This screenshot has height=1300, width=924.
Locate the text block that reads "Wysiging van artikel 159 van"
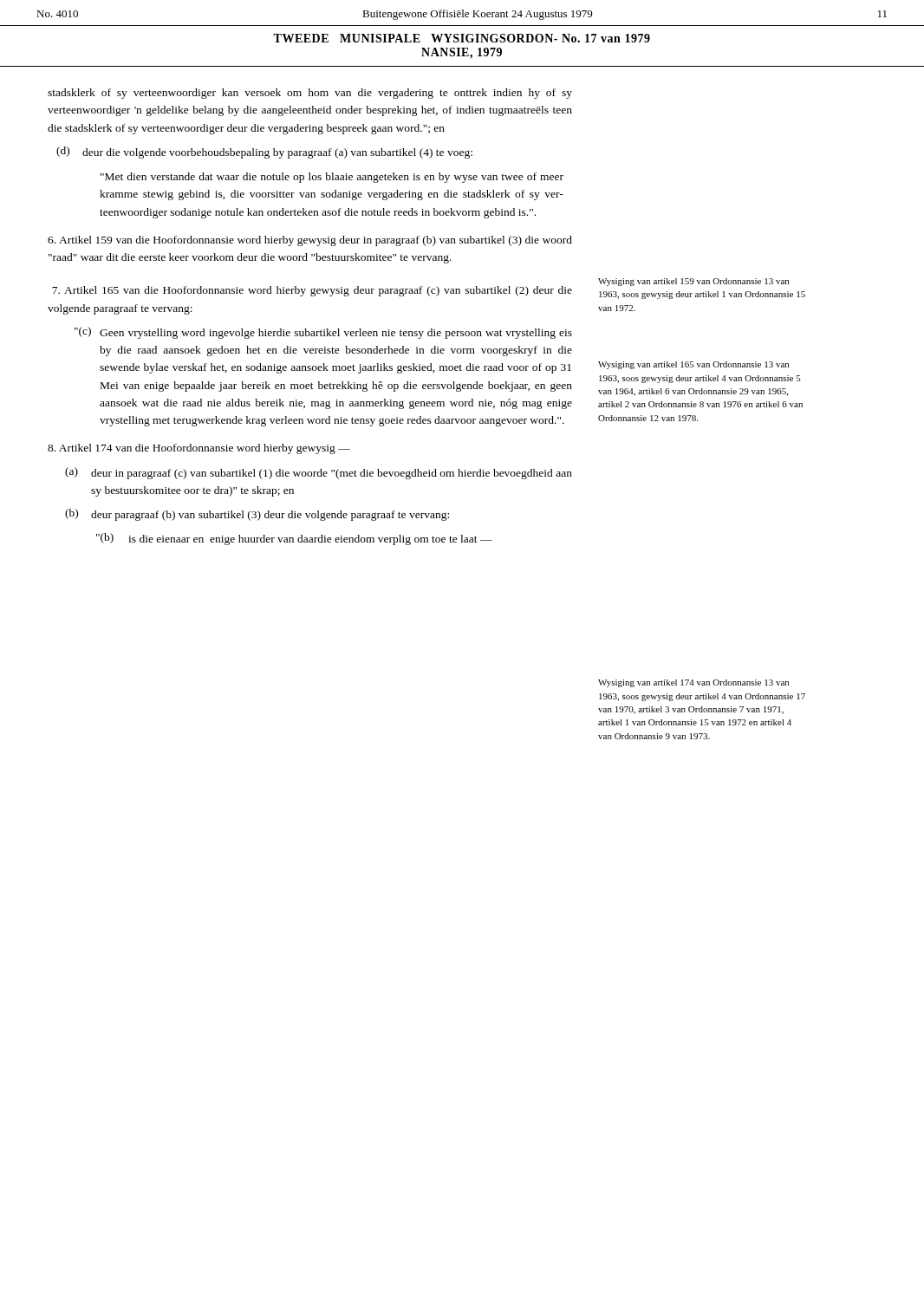702,294
